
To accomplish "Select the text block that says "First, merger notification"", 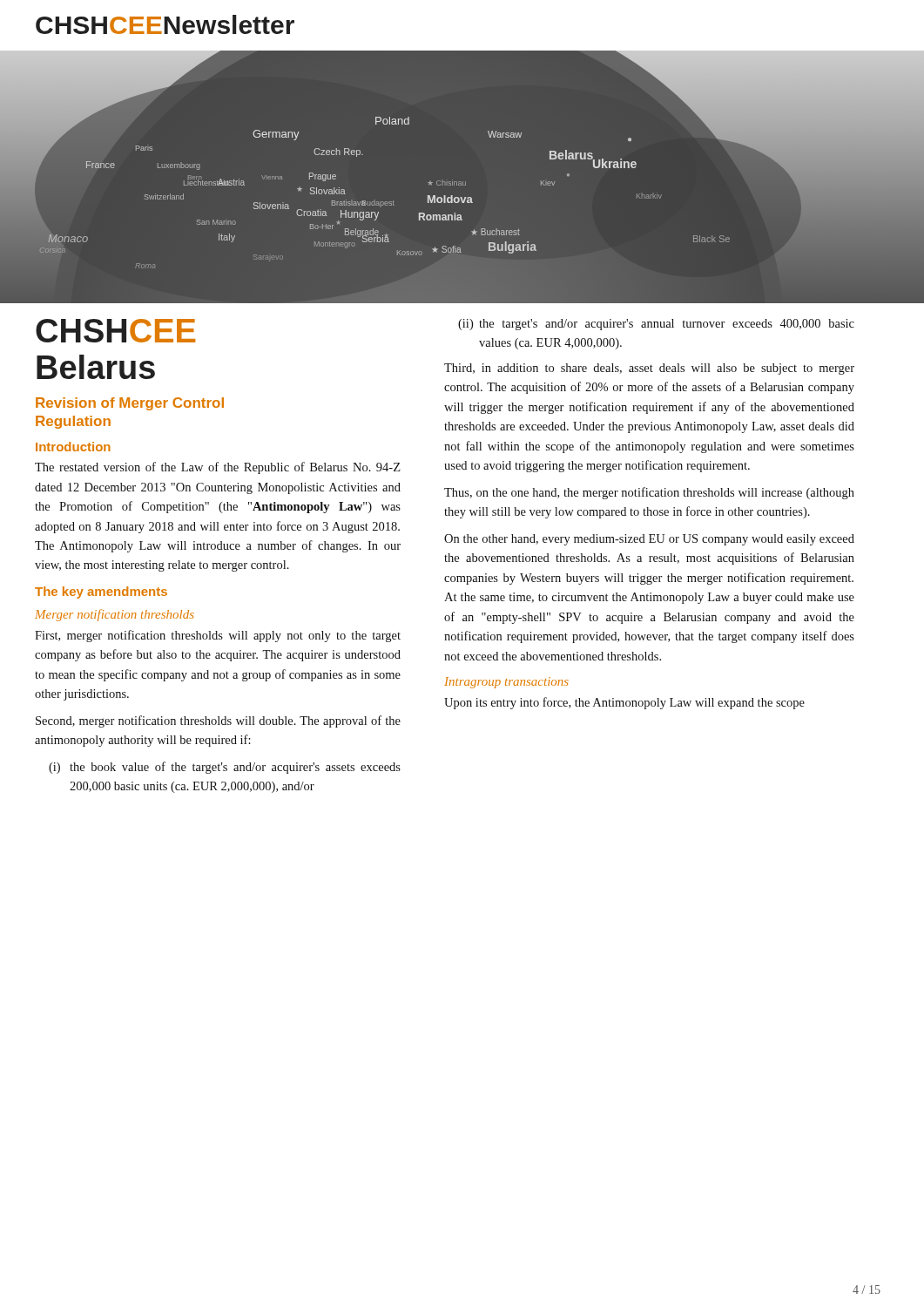I will (218, 664).
